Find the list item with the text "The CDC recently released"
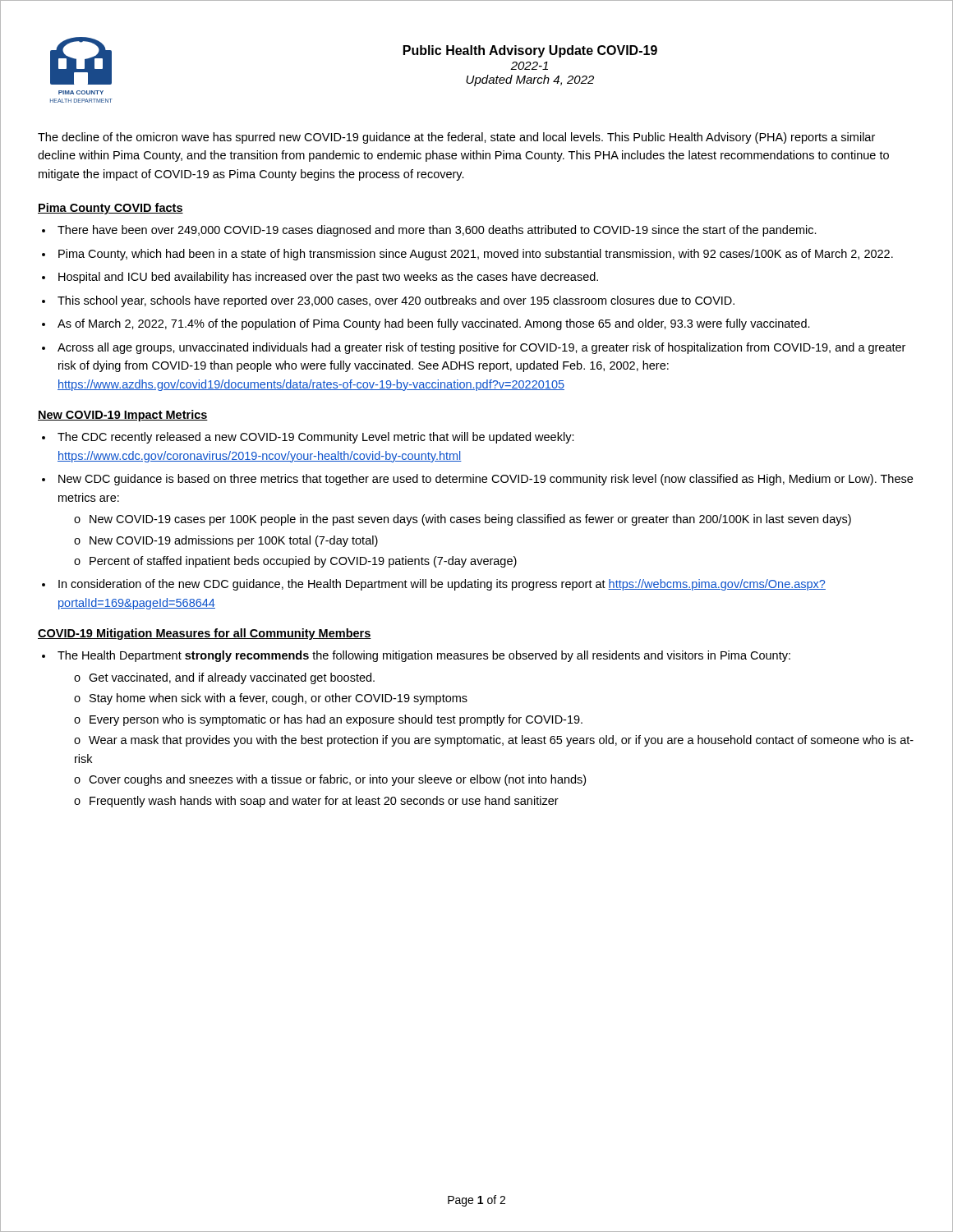953x1232 pixels. pos(316,446)
